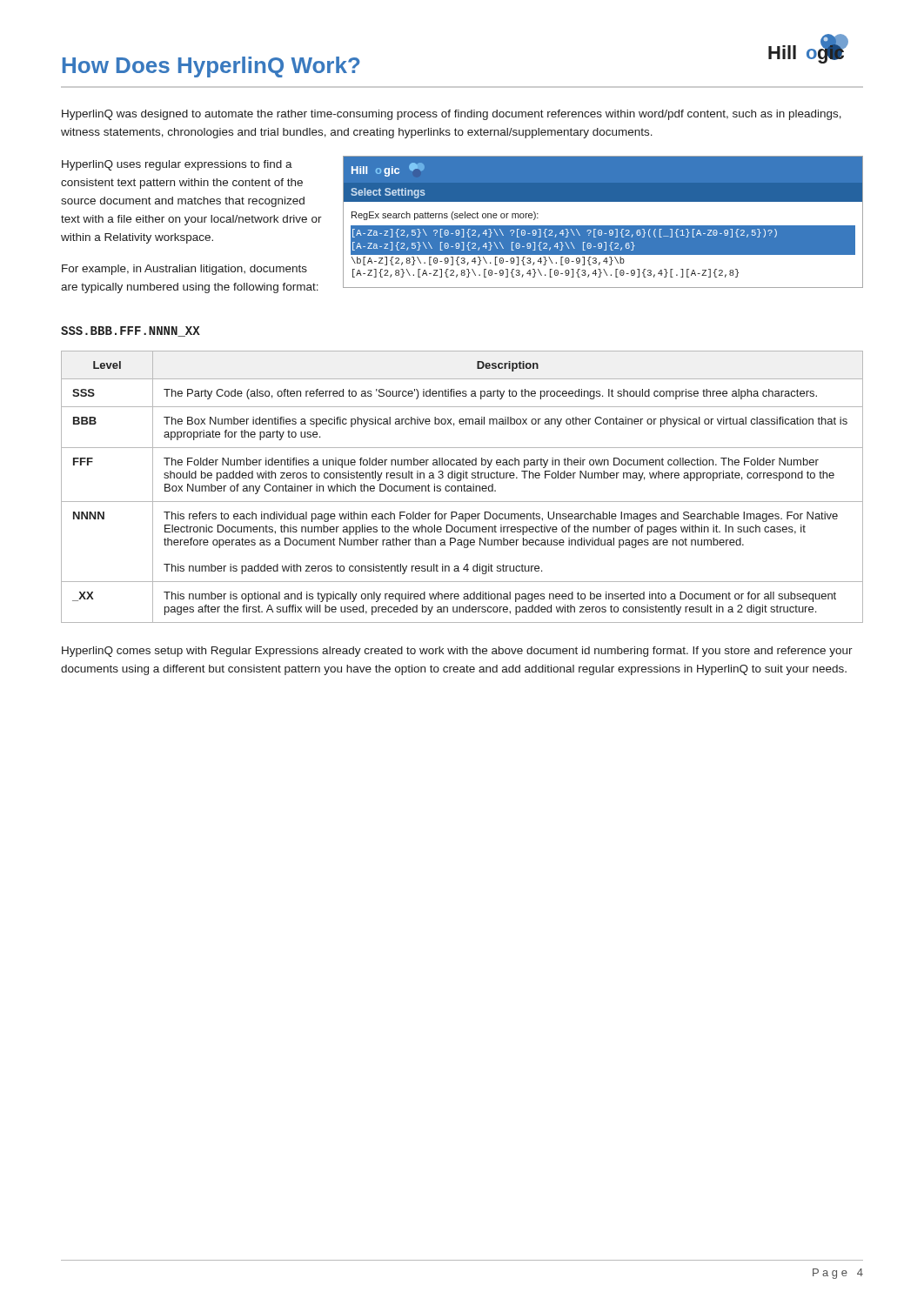Click on the screenshot

click(x=603, y=222)
